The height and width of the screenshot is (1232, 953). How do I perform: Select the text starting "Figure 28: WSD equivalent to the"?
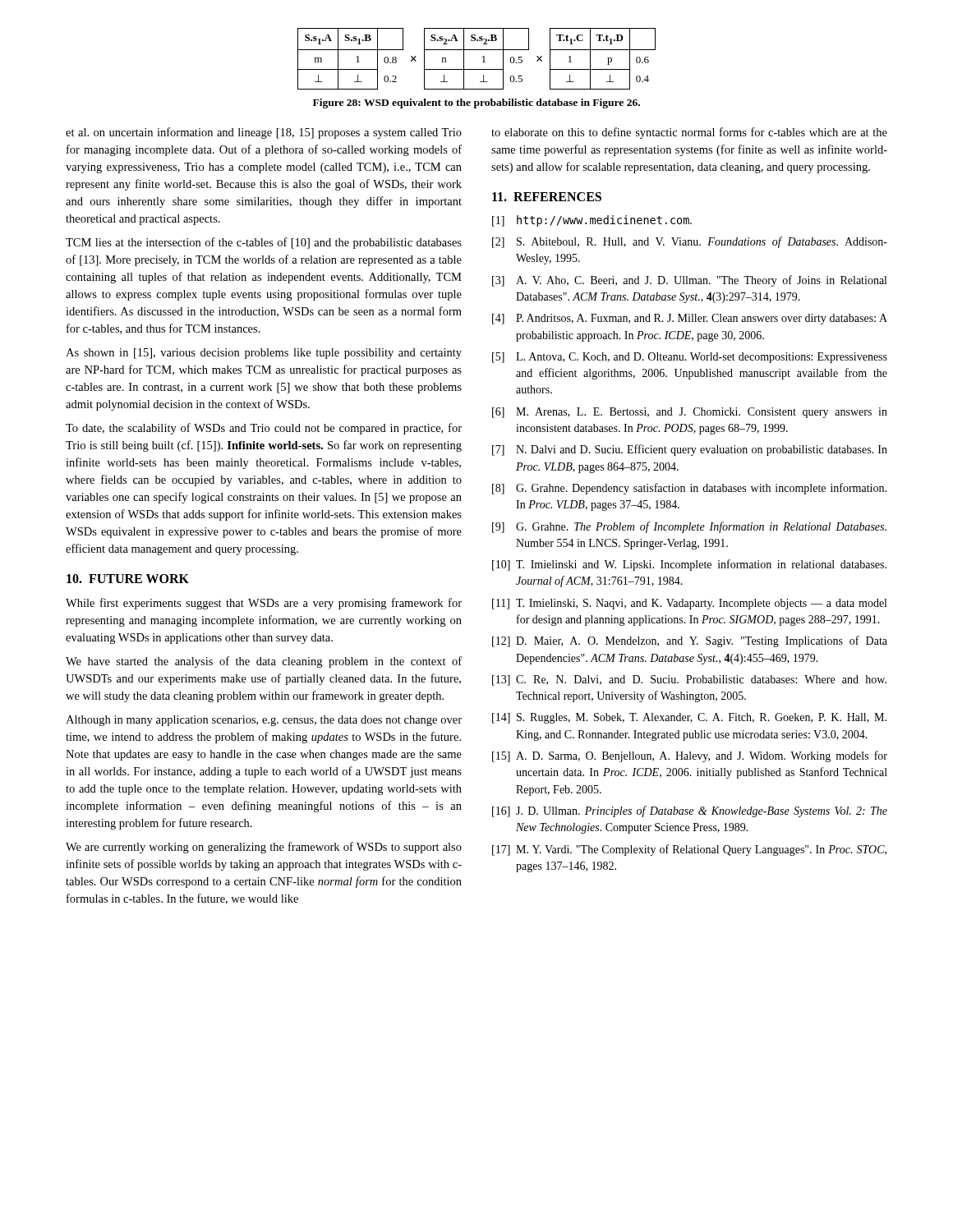[x=476, y=102]
